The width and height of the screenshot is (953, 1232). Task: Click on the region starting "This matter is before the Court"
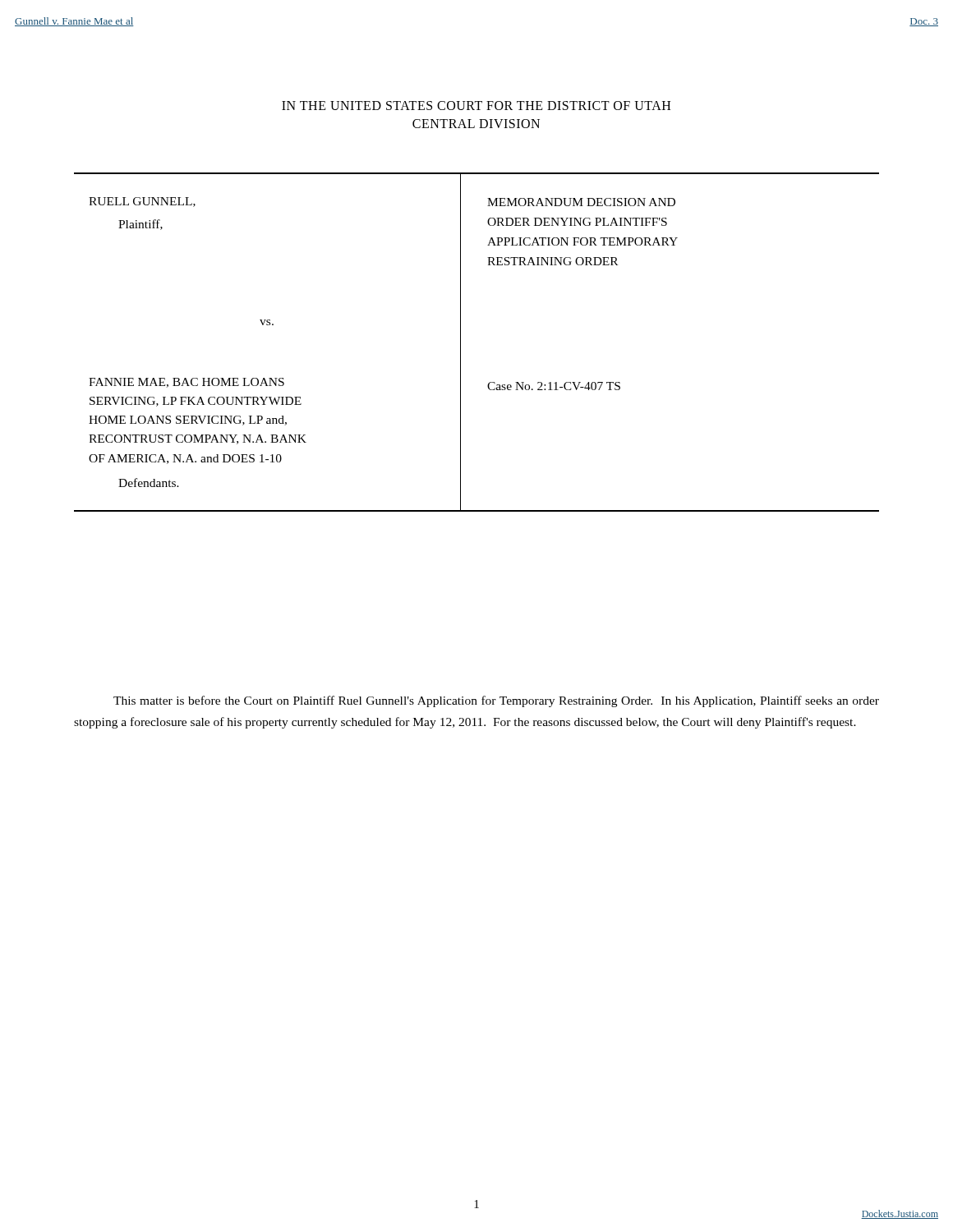point(476,711)
